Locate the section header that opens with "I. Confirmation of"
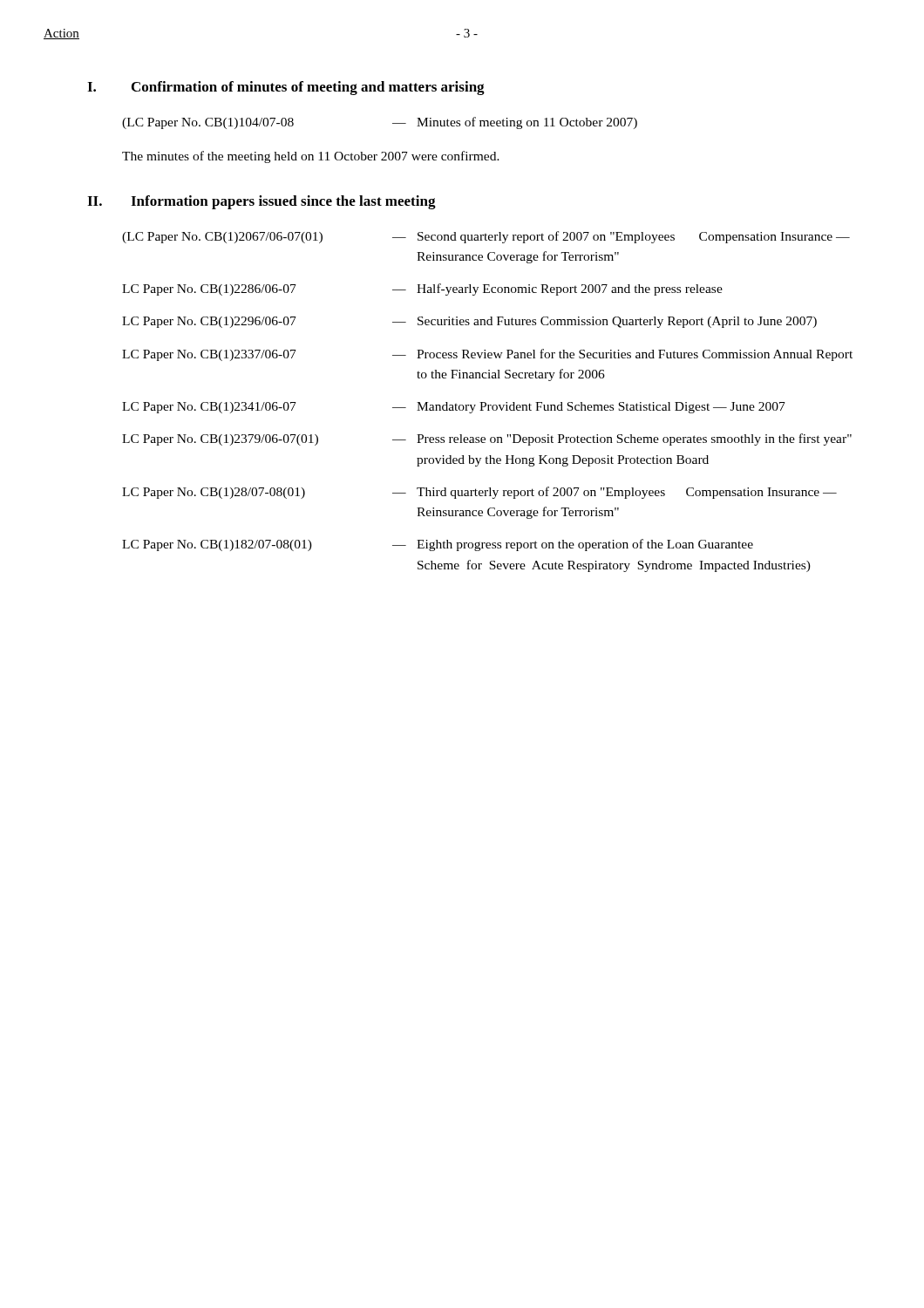924x1308 pixels. click(x=286, y=87)
